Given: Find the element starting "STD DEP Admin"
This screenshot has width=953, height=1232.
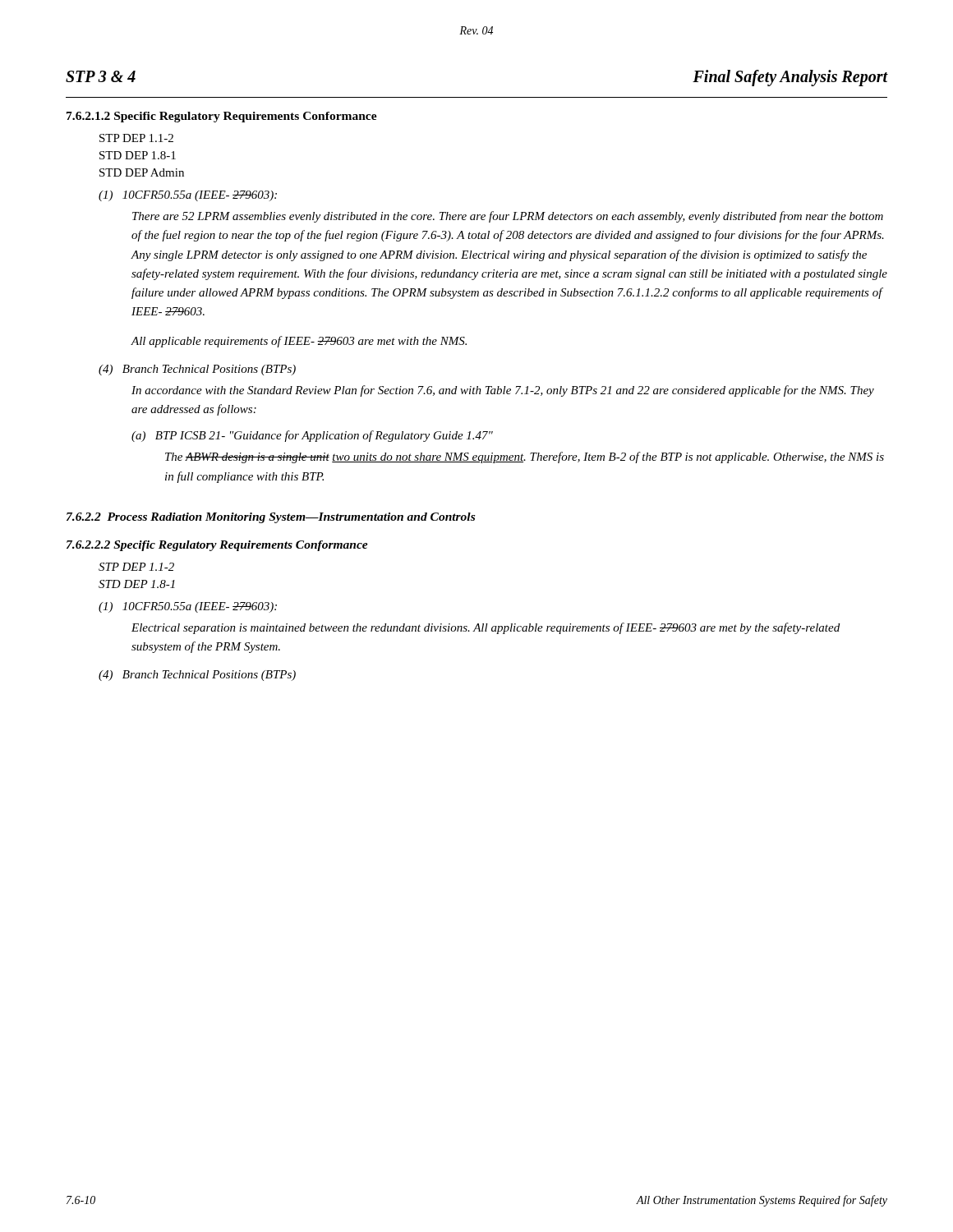Looking at the screenshot, I should click(141, 172).
